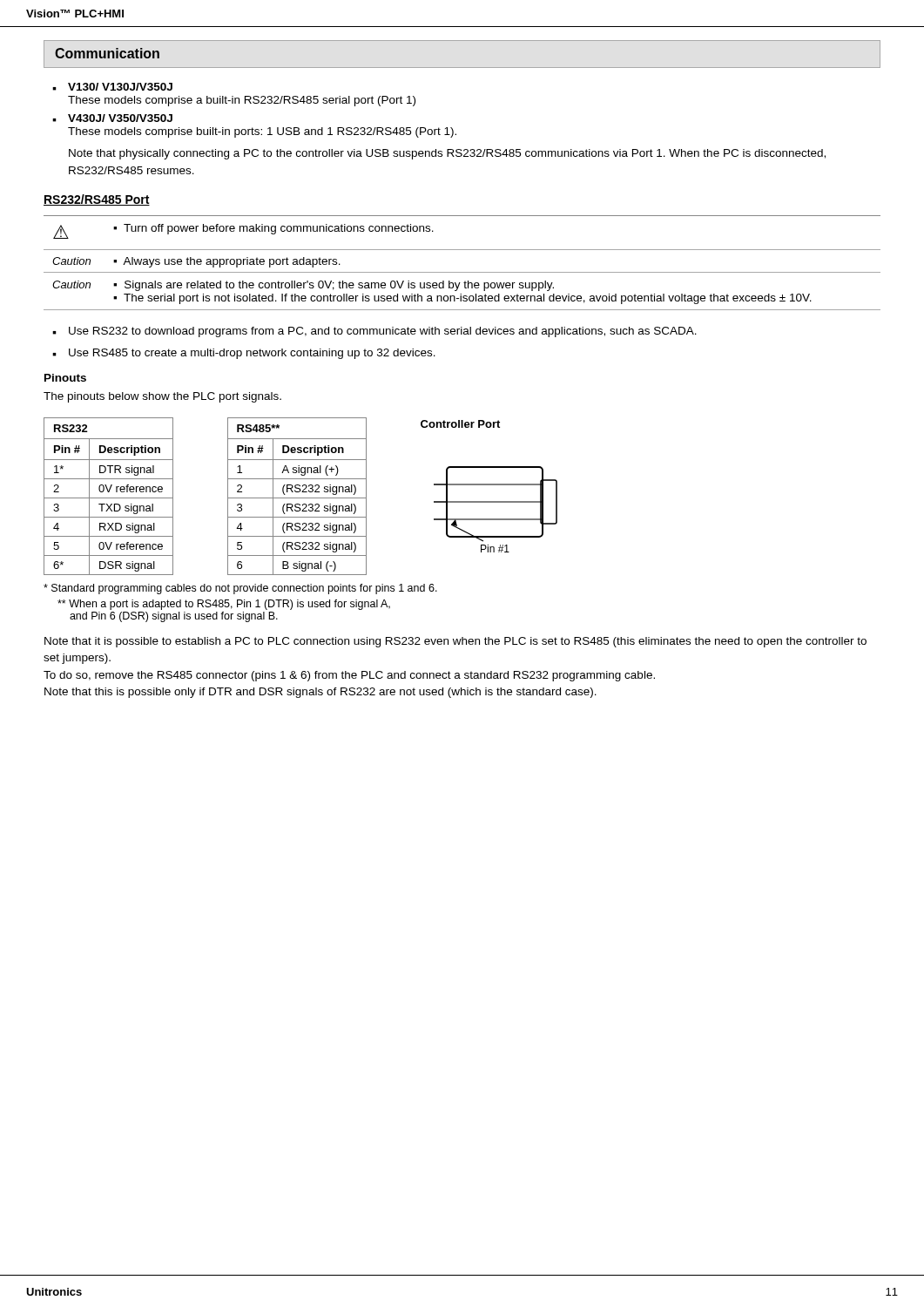Find the list item containing "▪ V430J/ V350/V350J These models comprise"
Image resolution: width=924 pixels, height=1307 pixels.
click(112, 118)
